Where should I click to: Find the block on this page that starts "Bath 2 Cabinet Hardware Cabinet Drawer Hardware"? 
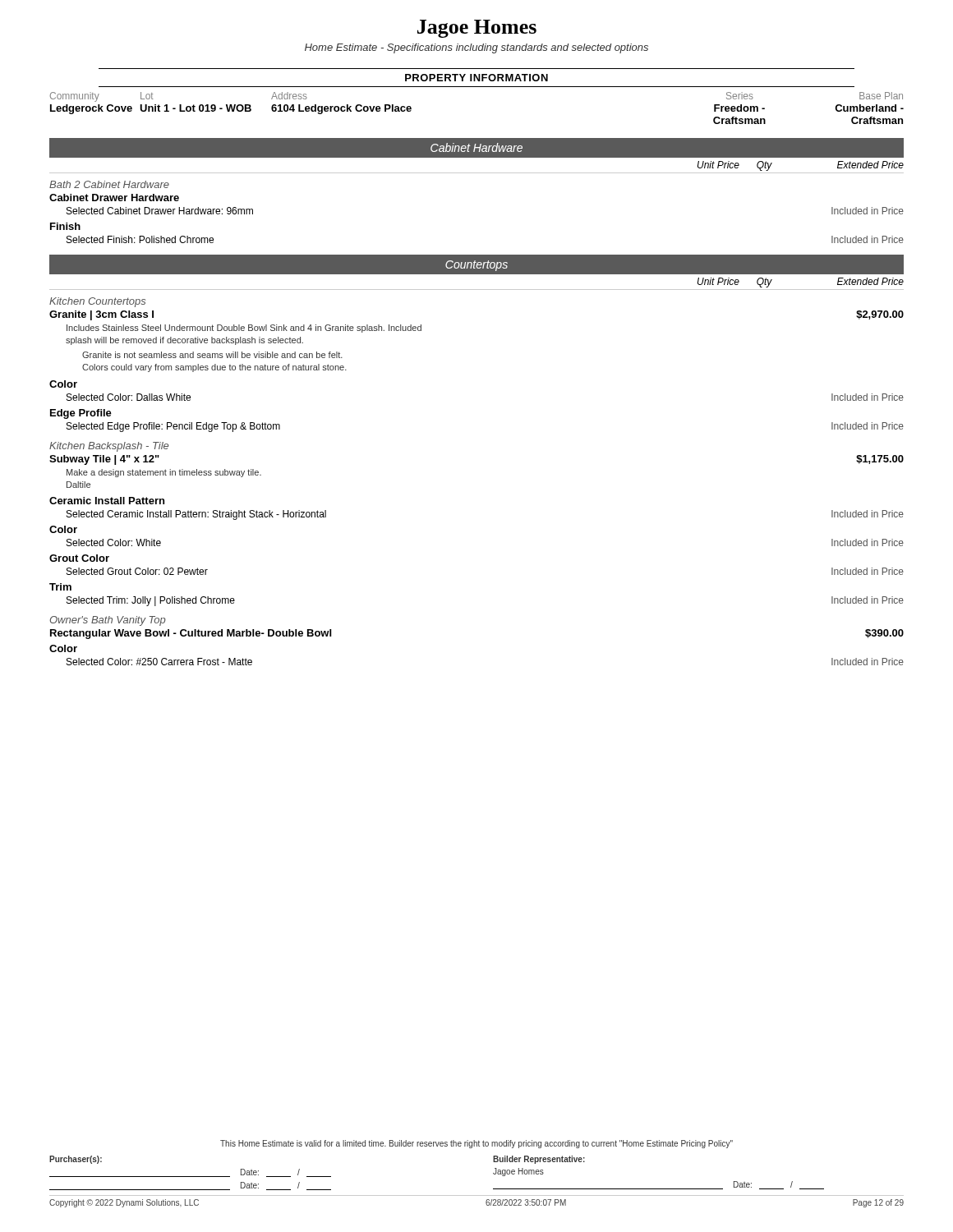pyautogui.click(x=109, y=184)
